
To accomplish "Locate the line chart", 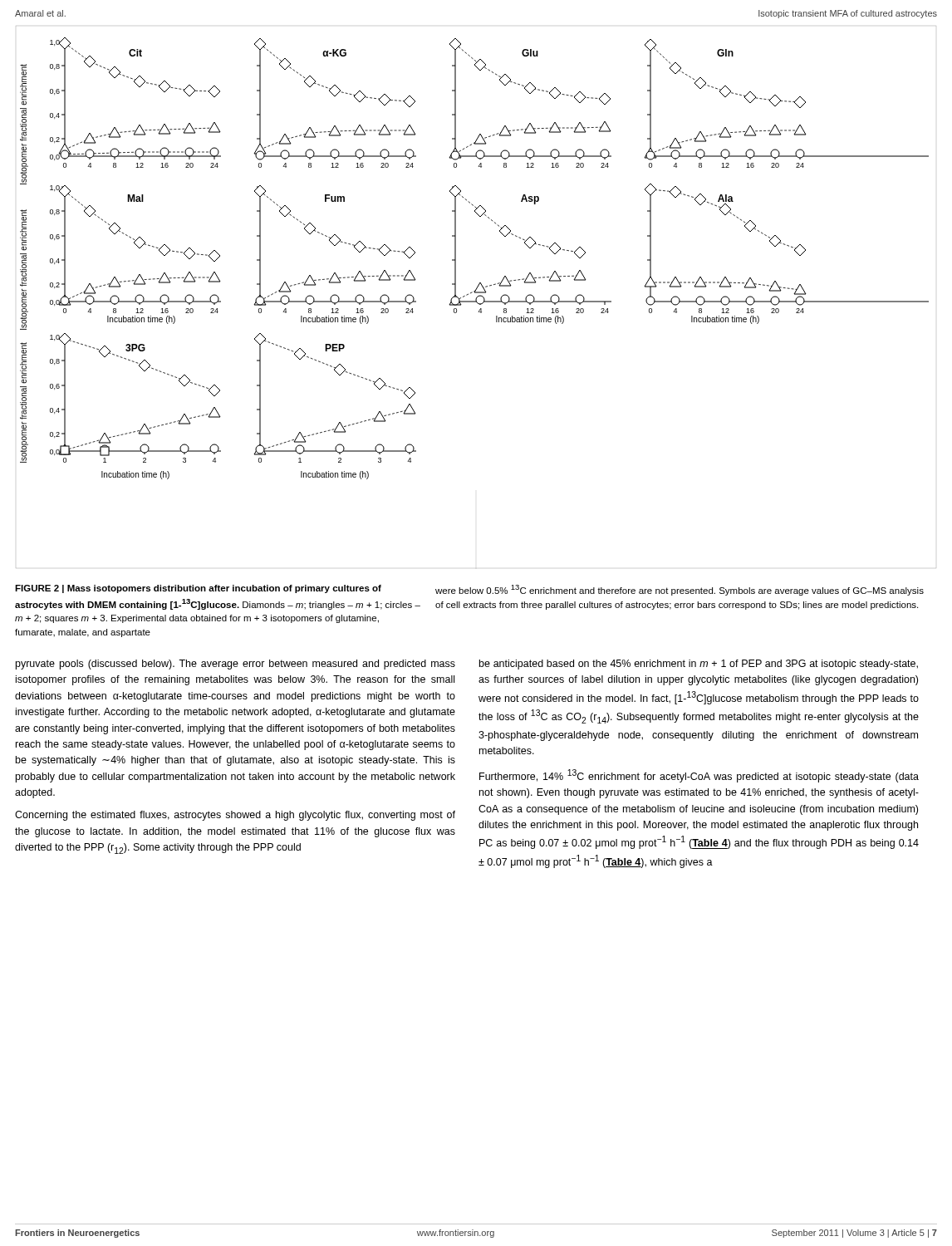I will (476, 298).
